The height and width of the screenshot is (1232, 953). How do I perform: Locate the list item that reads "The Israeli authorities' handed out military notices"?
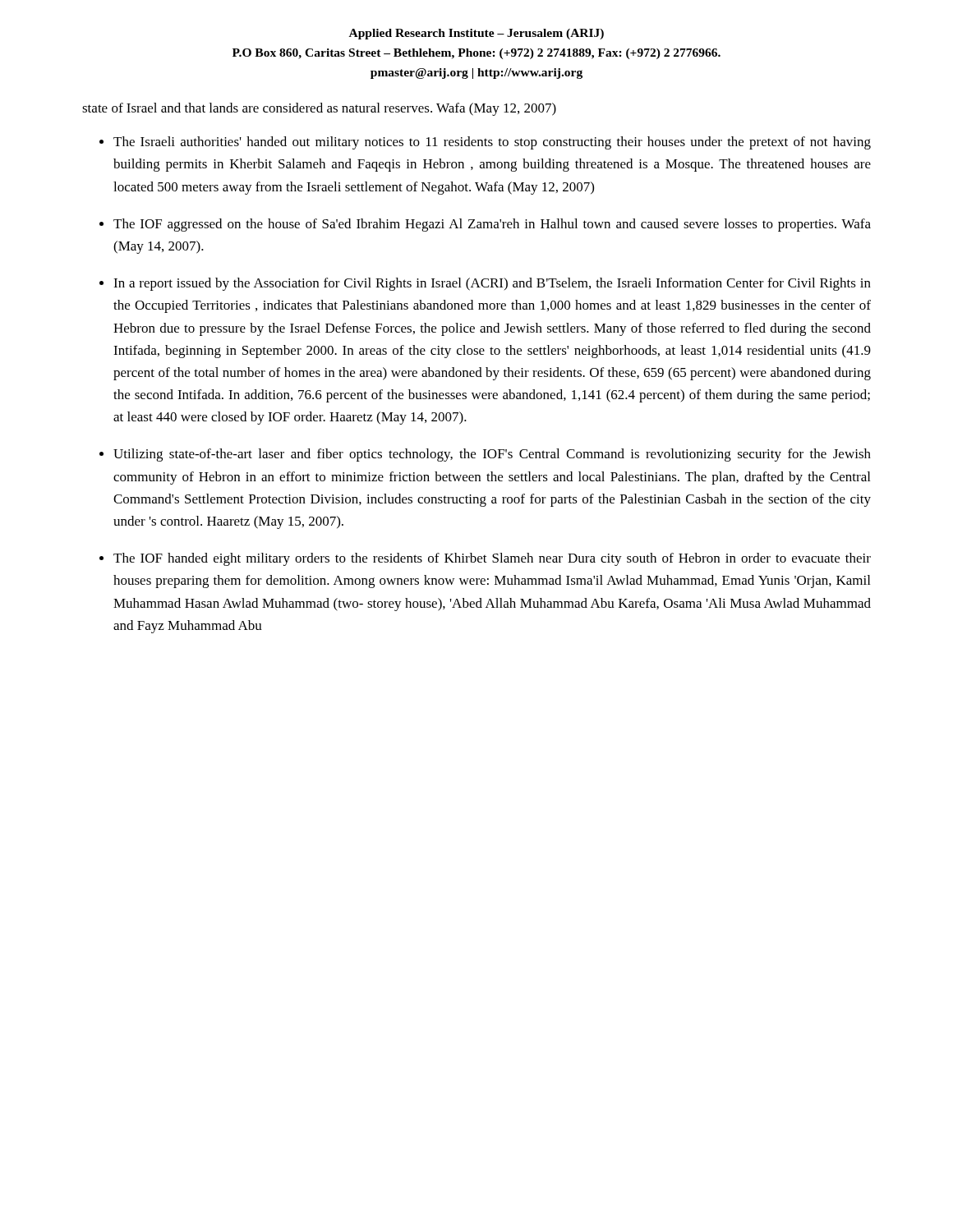(x=492, y=164)
